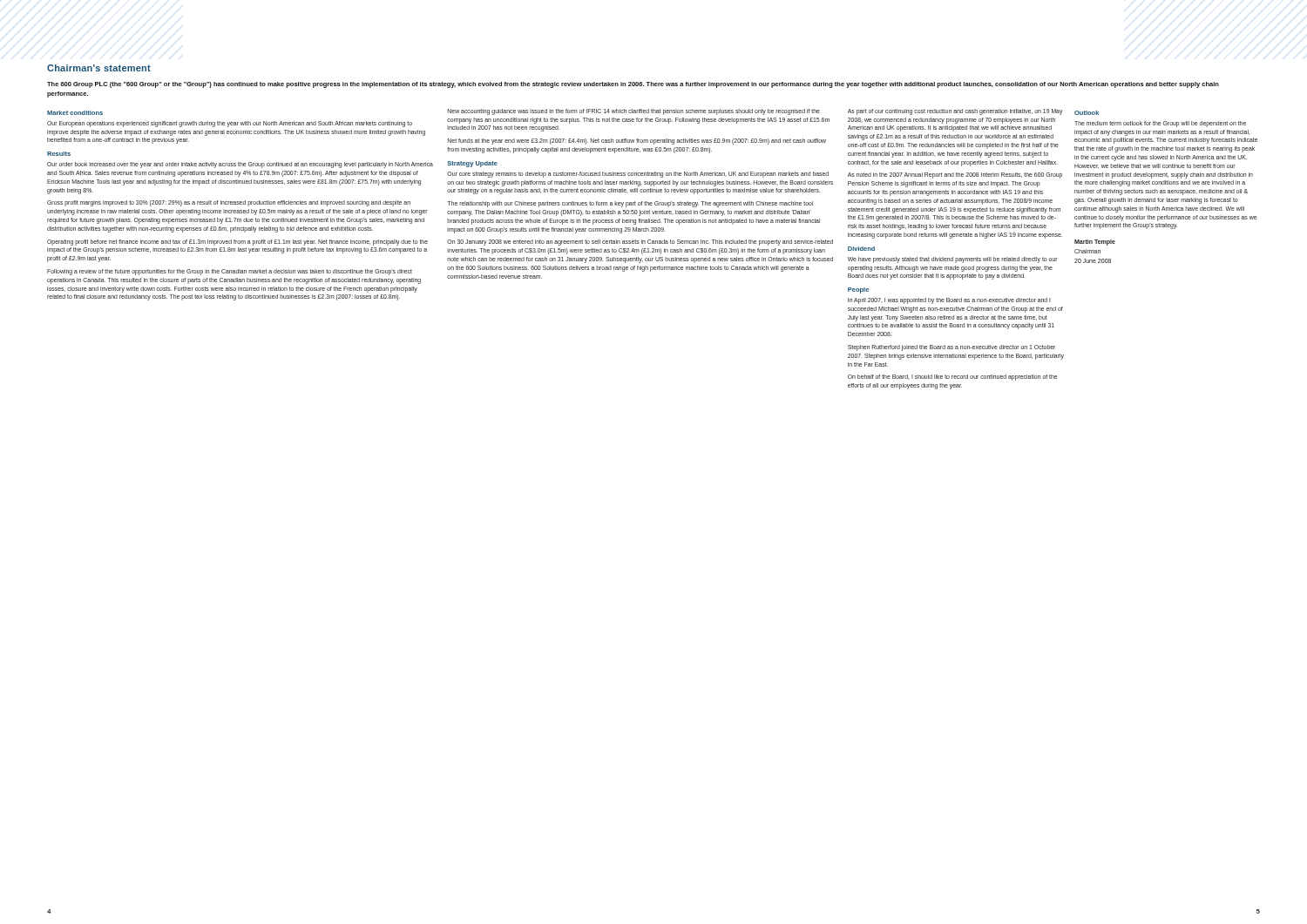
Task: Select the block starting "Operating profit before net finance income and tax"
Action: pyautogui.click(x=237, y=250)
